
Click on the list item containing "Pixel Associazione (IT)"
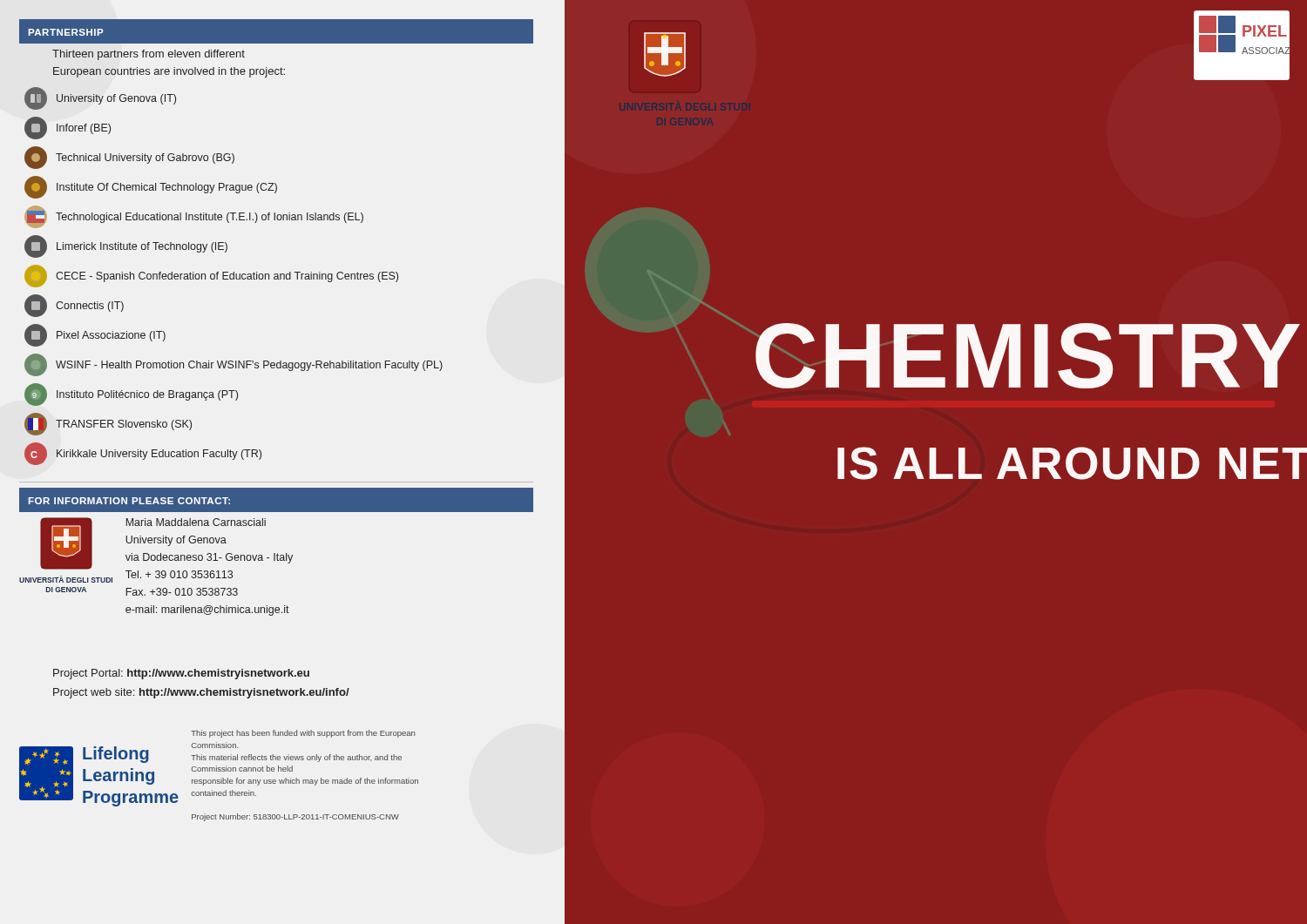[95, 335]
